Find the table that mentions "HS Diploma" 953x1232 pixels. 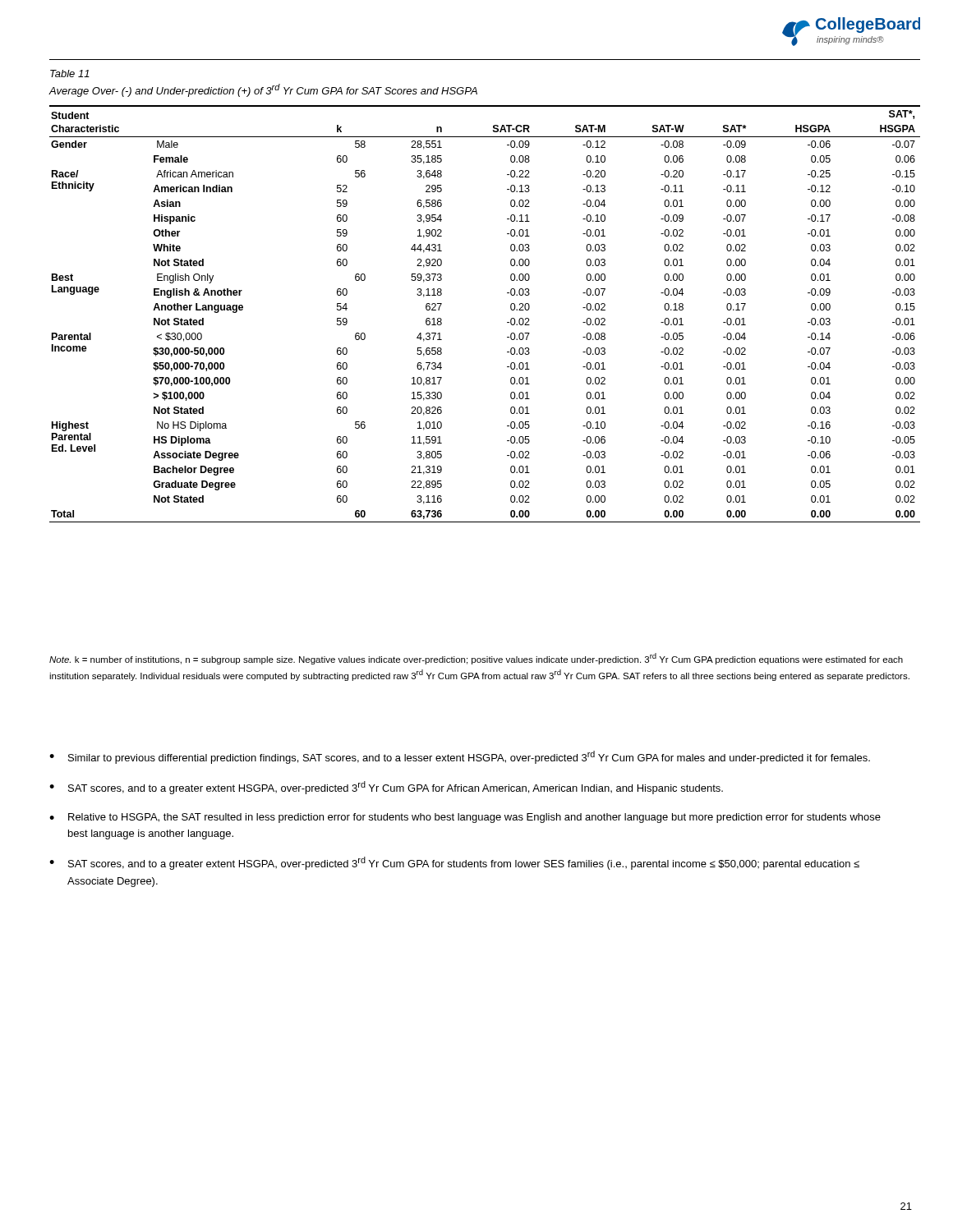pyautogui.click(x=485, y=314)
